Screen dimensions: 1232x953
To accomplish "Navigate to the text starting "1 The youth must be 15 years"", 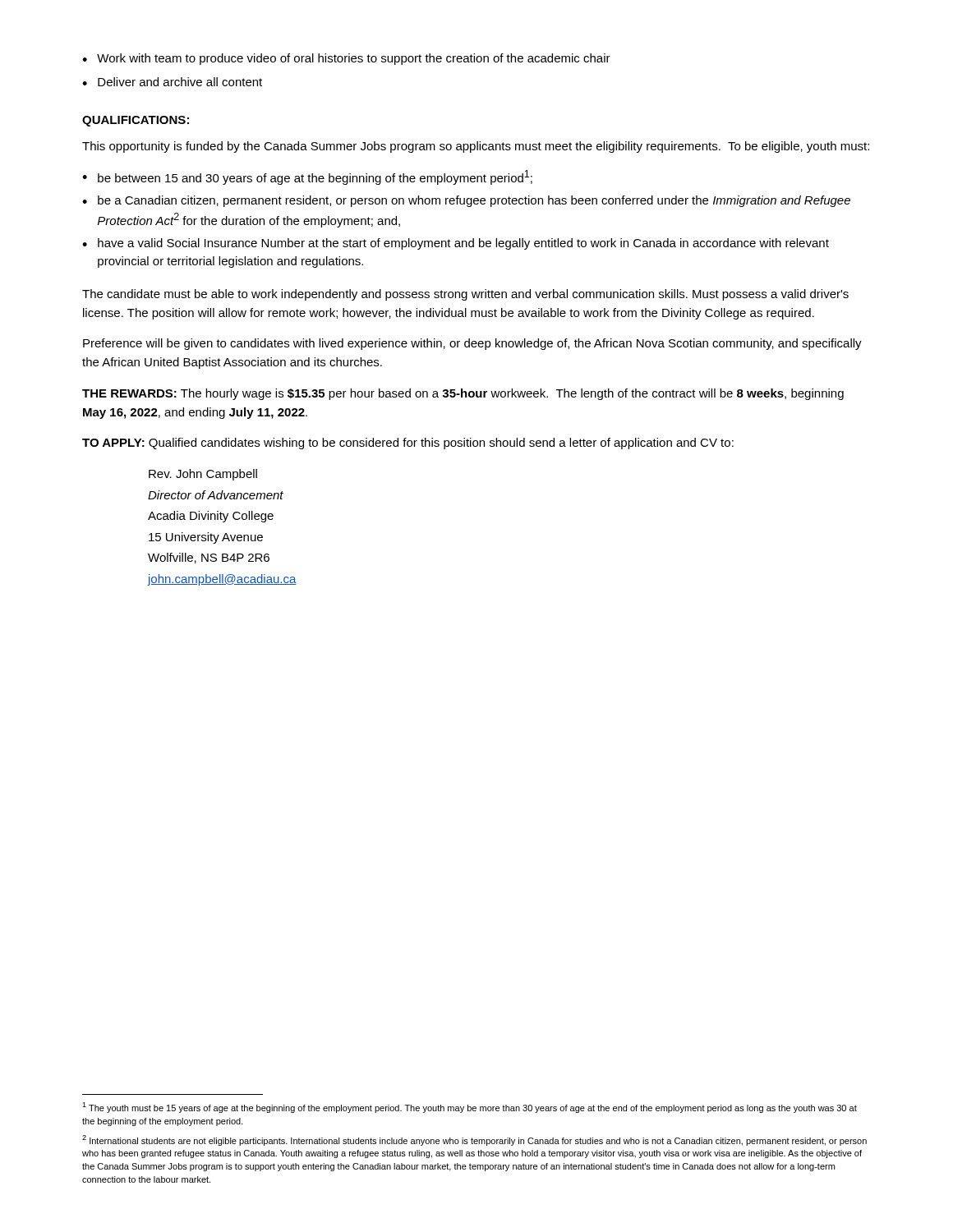I will [469, 1113].
